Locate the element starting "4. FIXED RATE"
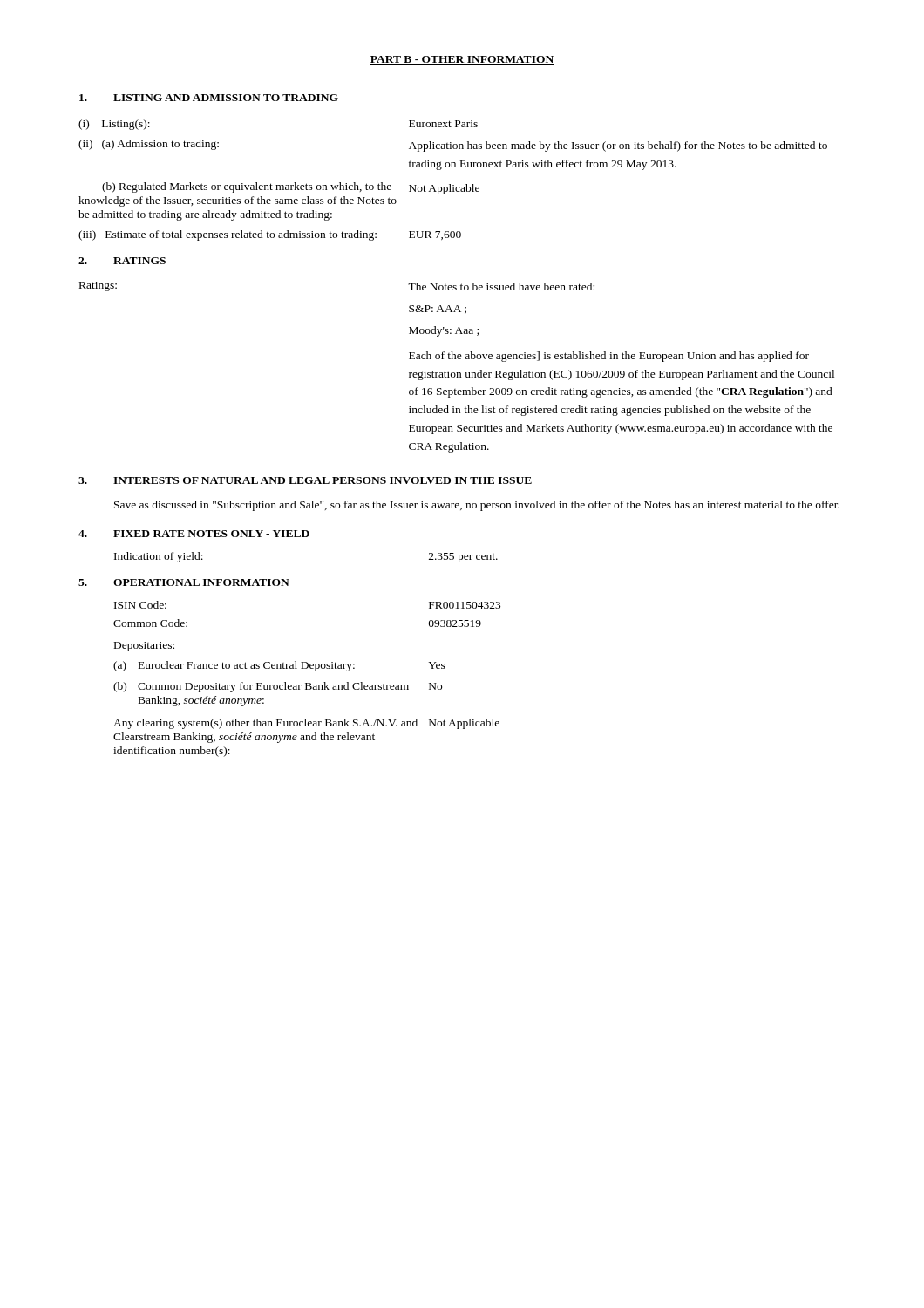This screenshot has height=1308, width=924. tap(194, 534)
